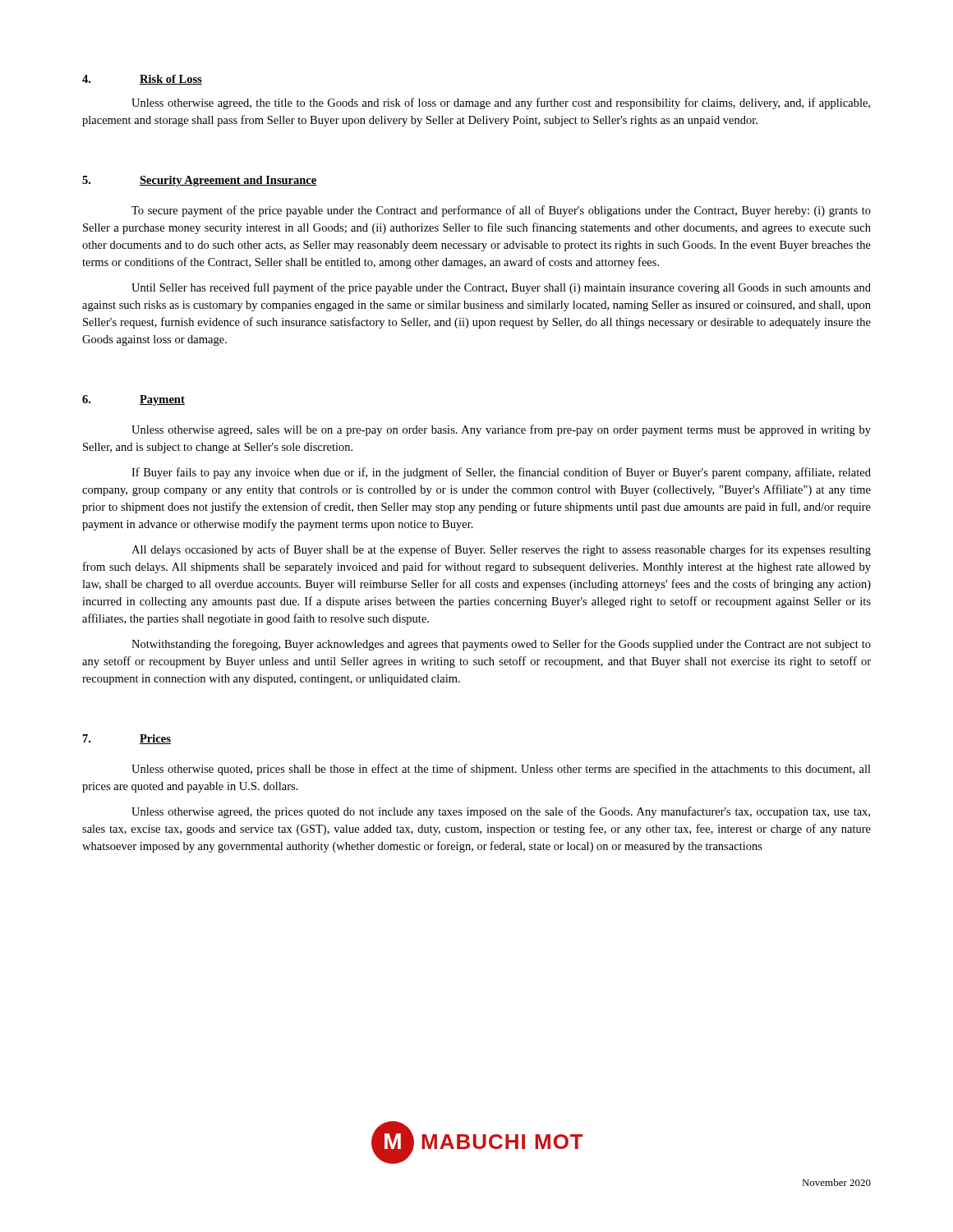Click on the text block that reads "Unless otherwise agreed, the prices"

[476, 829]
